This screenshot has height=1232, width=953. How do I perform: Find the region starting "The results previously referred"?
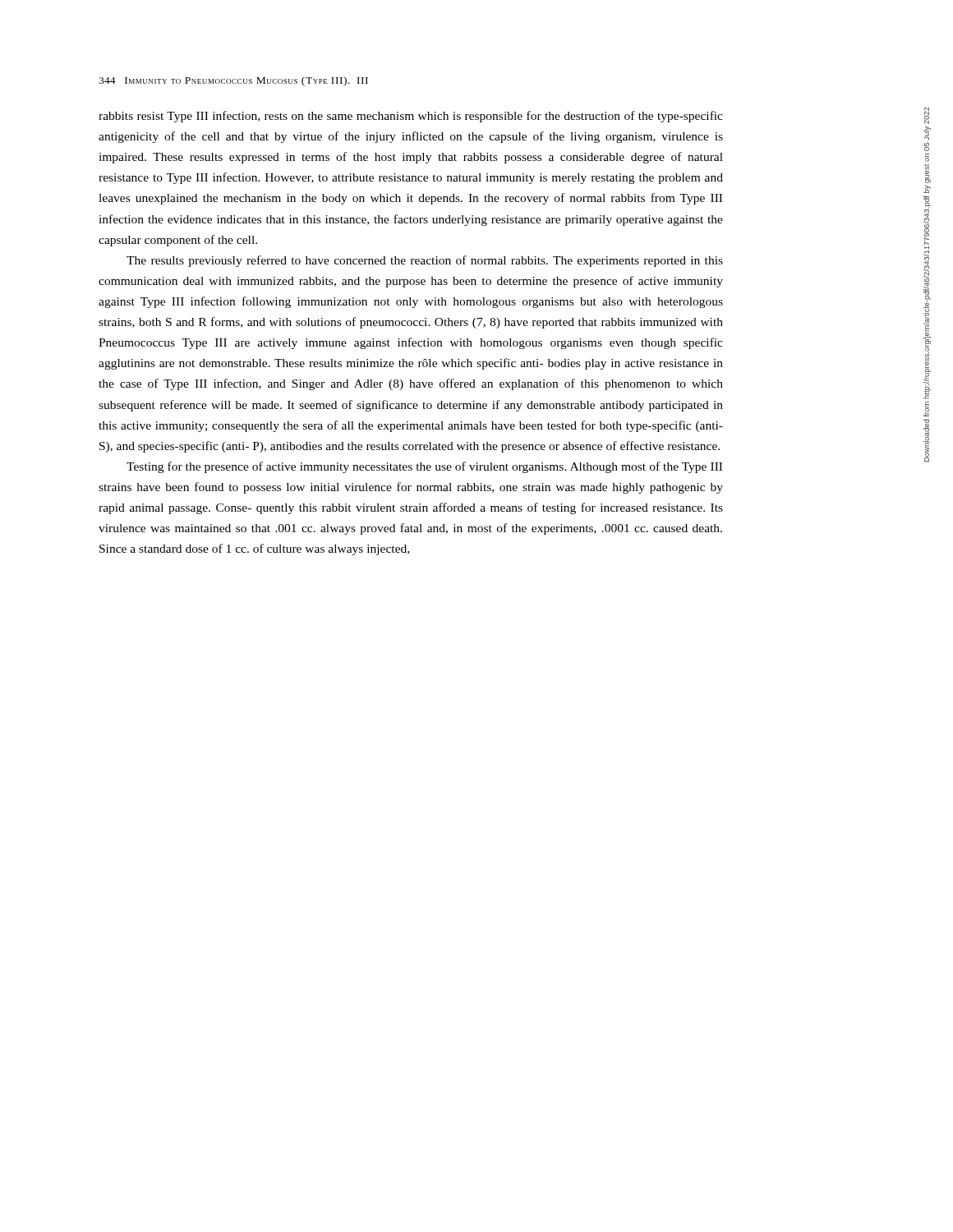411,353
